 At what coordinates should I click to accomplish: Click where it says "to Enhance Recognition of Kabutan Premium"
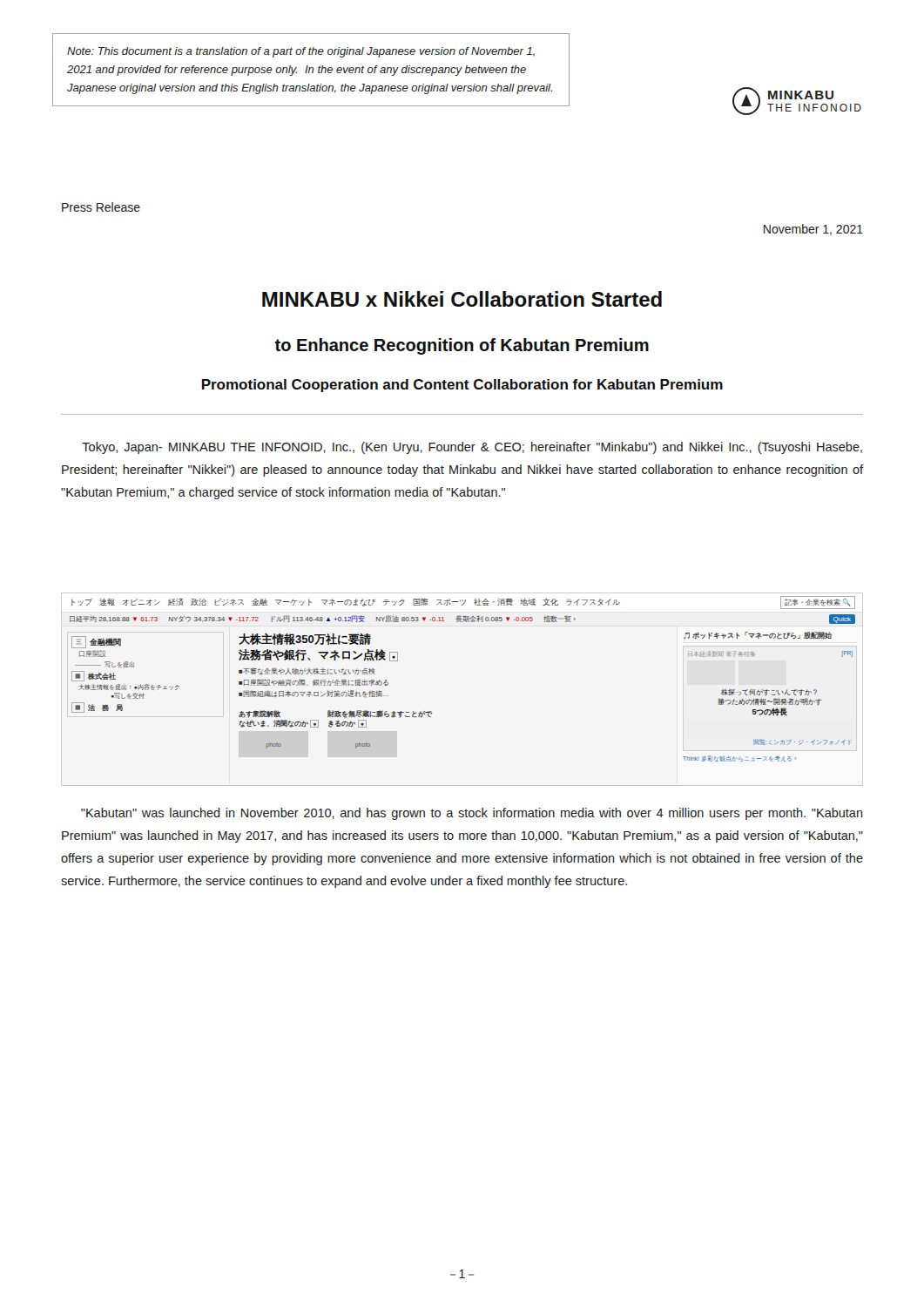pyautogui.click(x=462, y=345)
